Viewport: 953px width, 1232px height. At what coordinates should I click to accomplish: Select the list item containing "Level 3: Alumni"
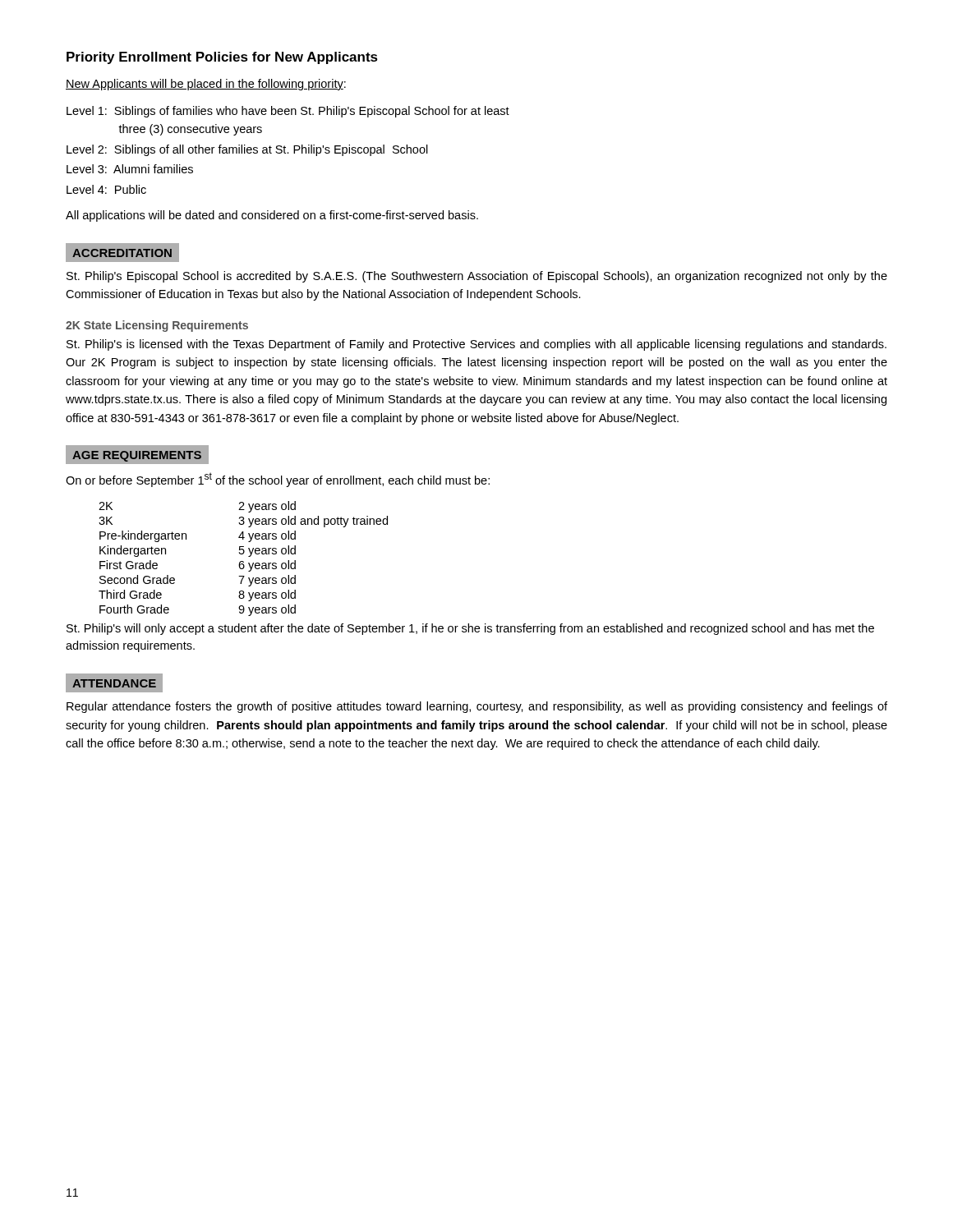[130, 169]
